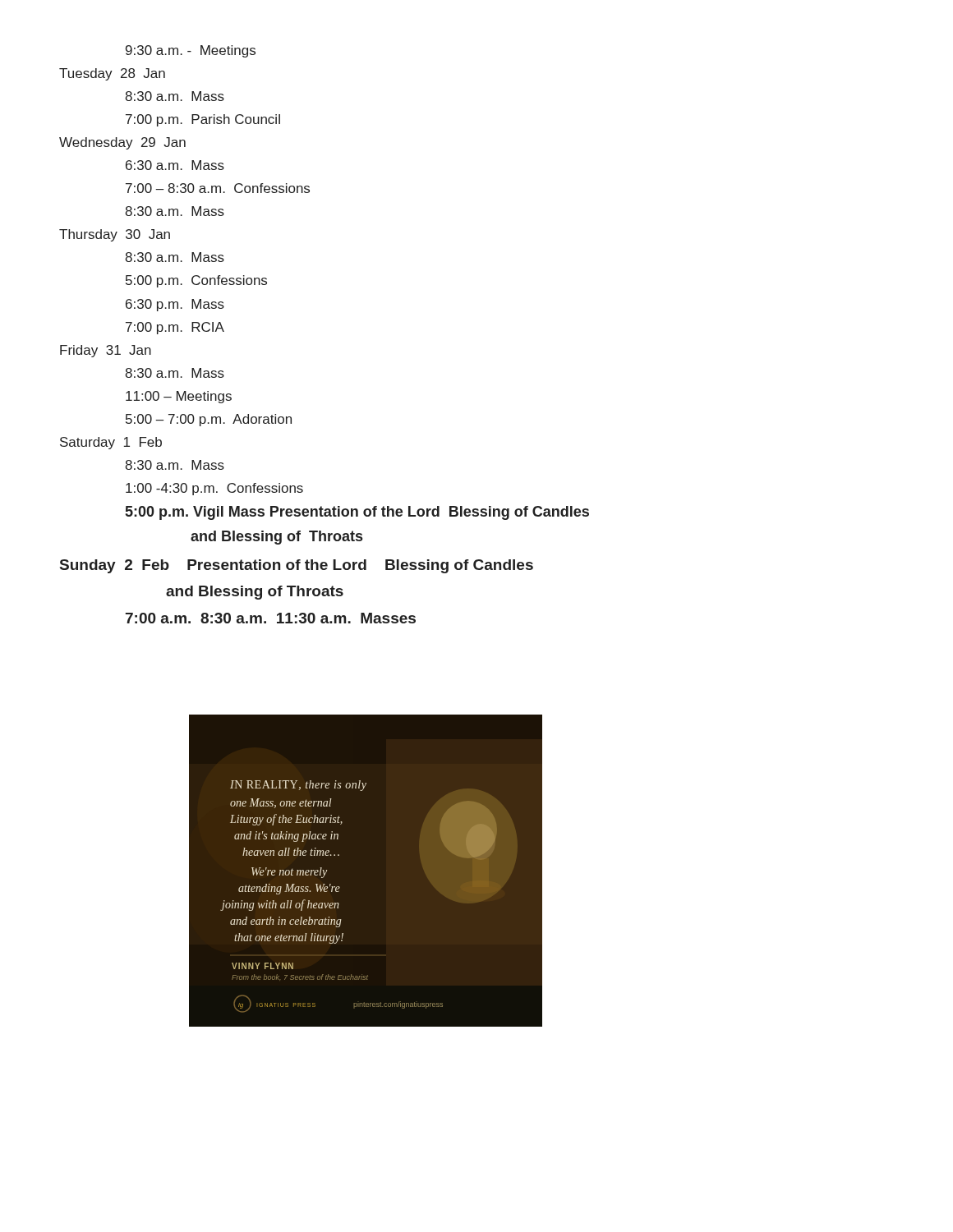Click on the list item that reads "Thursday 30 Jan 8:30 a.m. Mass 5:00 p.m."
The image size is (953, 1232).
(115, 235)
